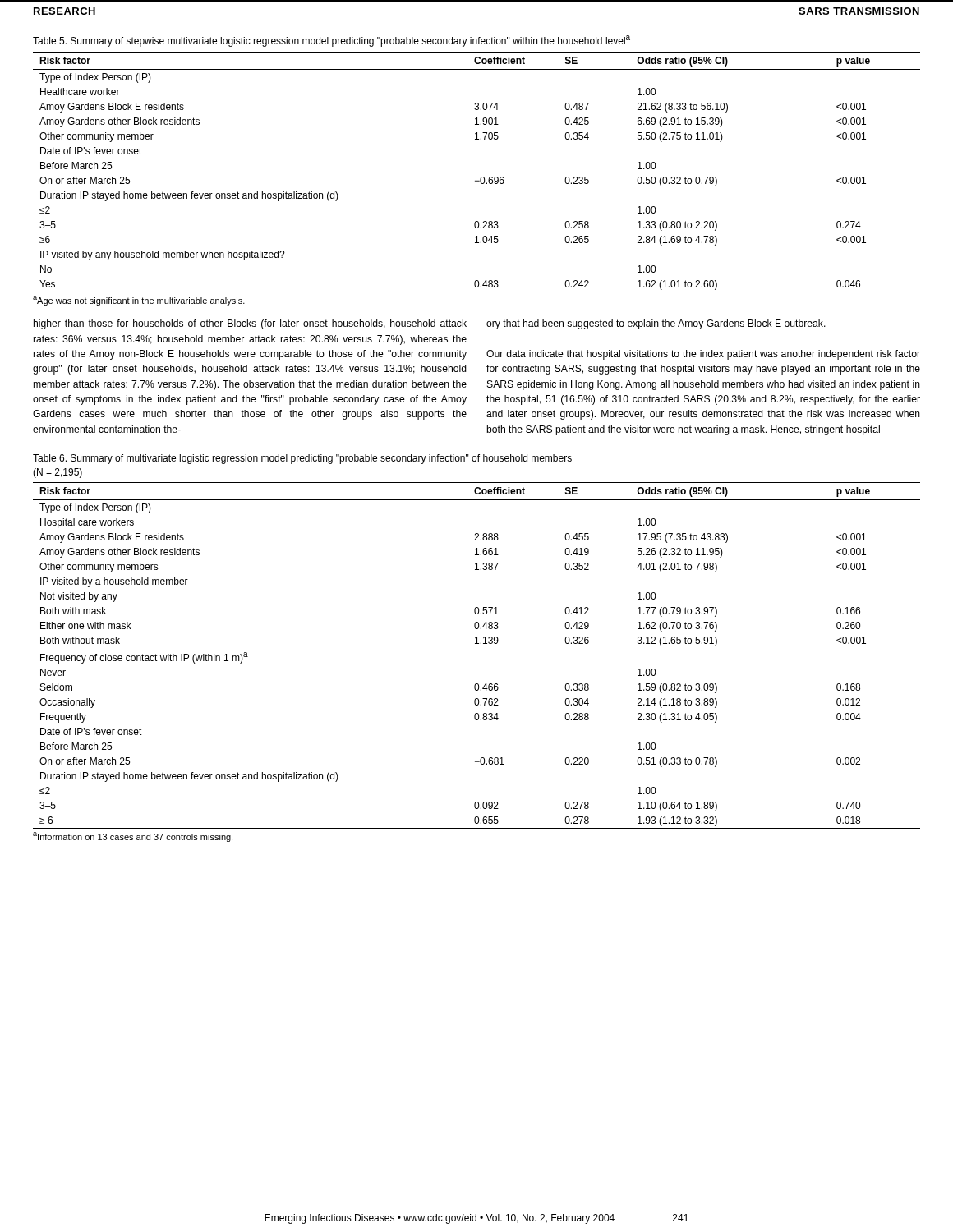
Task: Find the table that mentions "0.50 (0.32 to"
Action: click(476, 172)
